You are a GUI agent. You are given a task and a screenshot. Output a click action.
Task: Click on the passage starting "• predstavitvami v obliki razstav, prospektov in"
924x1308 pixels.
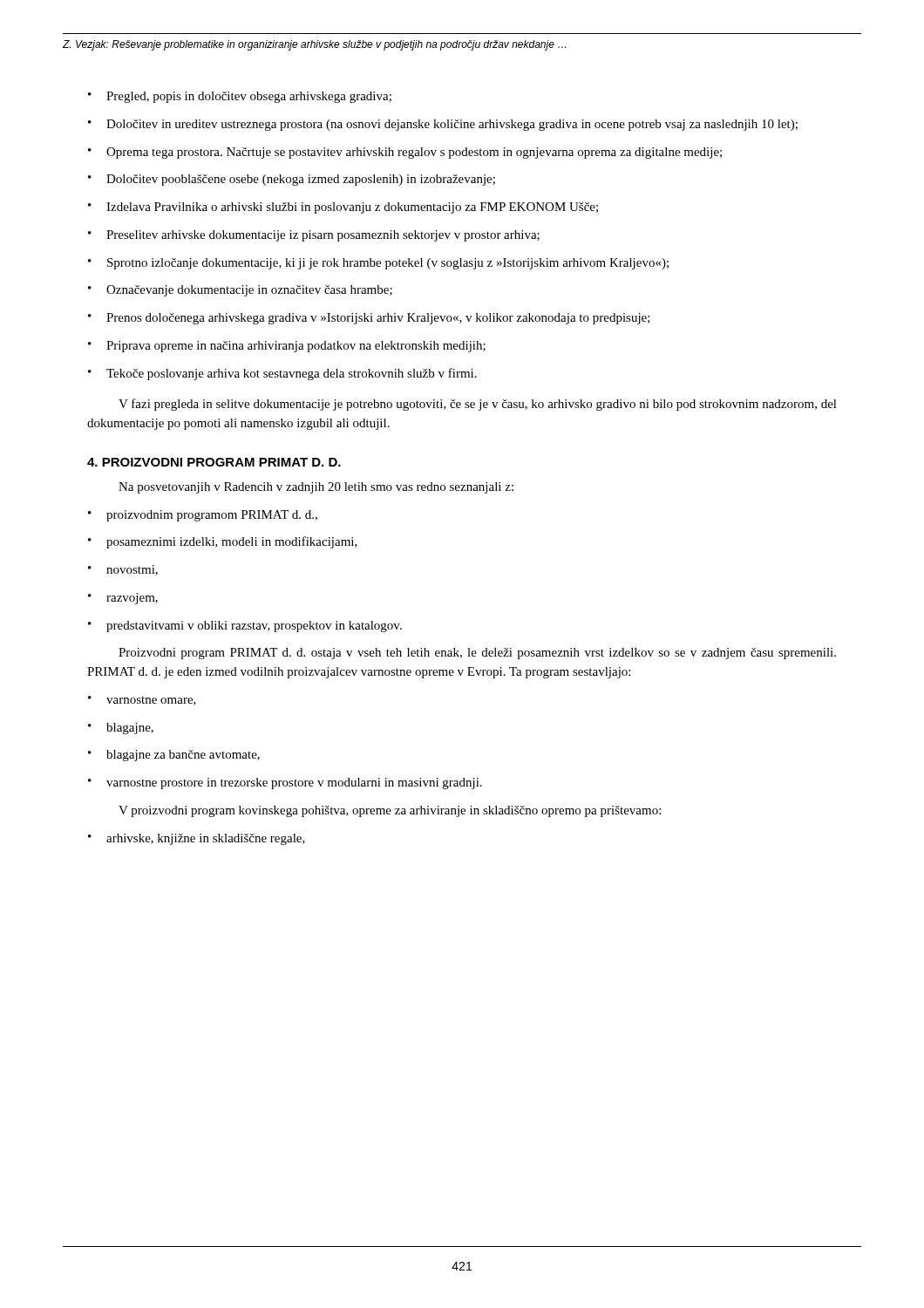click(x=245, y=627)
